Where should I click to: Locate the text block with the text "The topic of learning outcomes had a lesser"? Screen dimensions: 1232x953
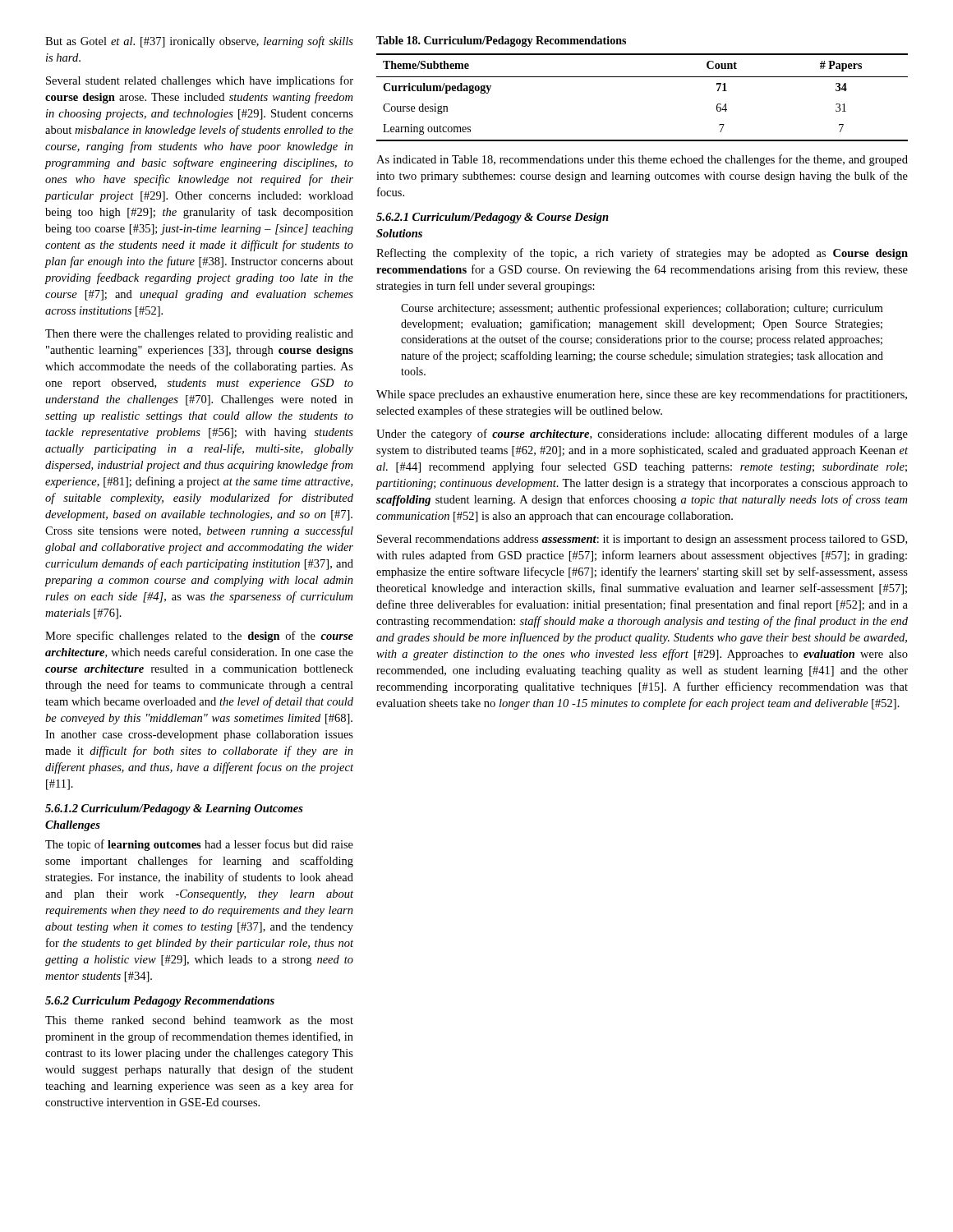point(199,910)
